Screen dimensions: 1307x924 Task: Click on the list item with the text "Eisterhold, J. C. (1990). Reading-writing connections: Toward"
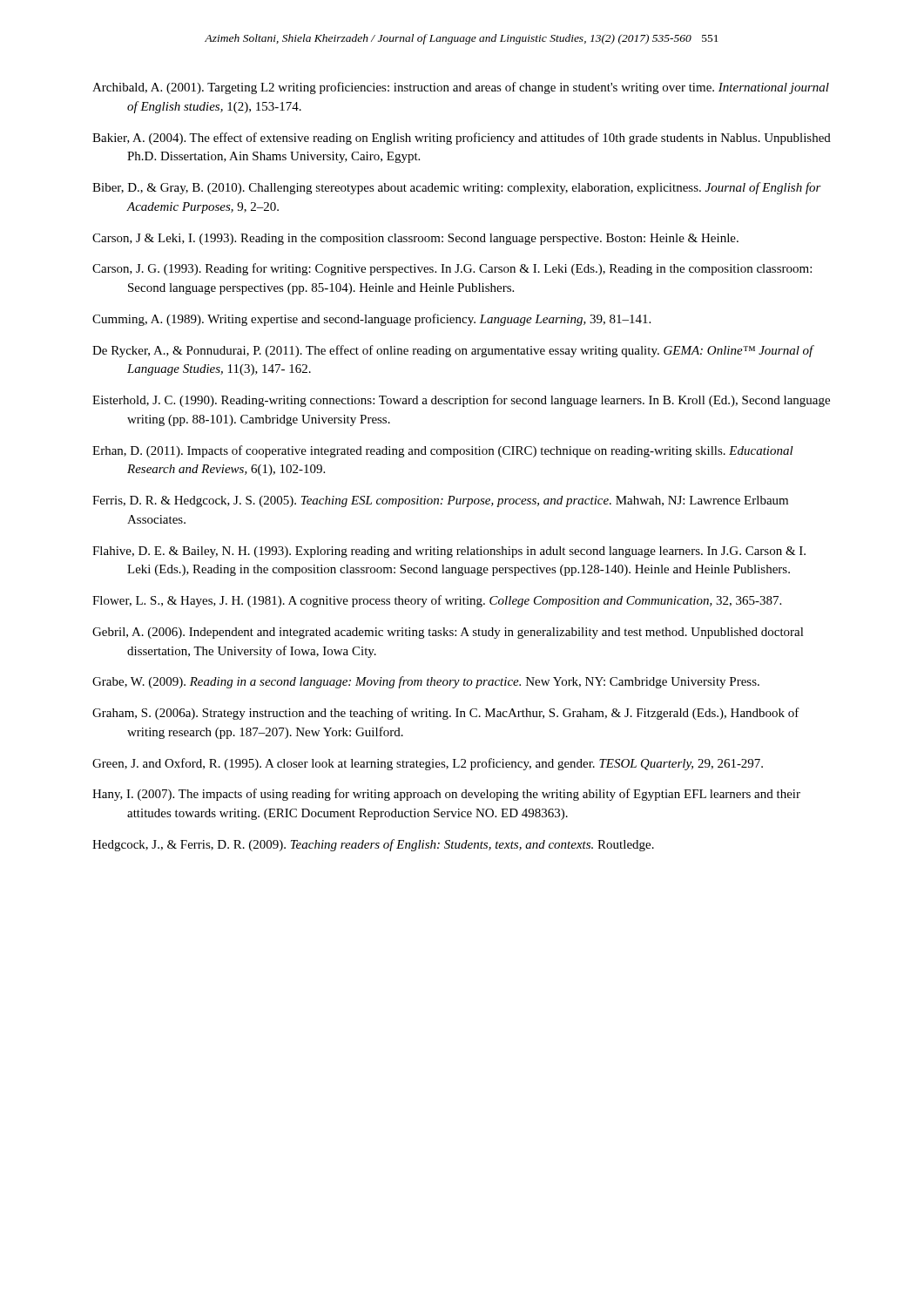(x=461, y=409)
